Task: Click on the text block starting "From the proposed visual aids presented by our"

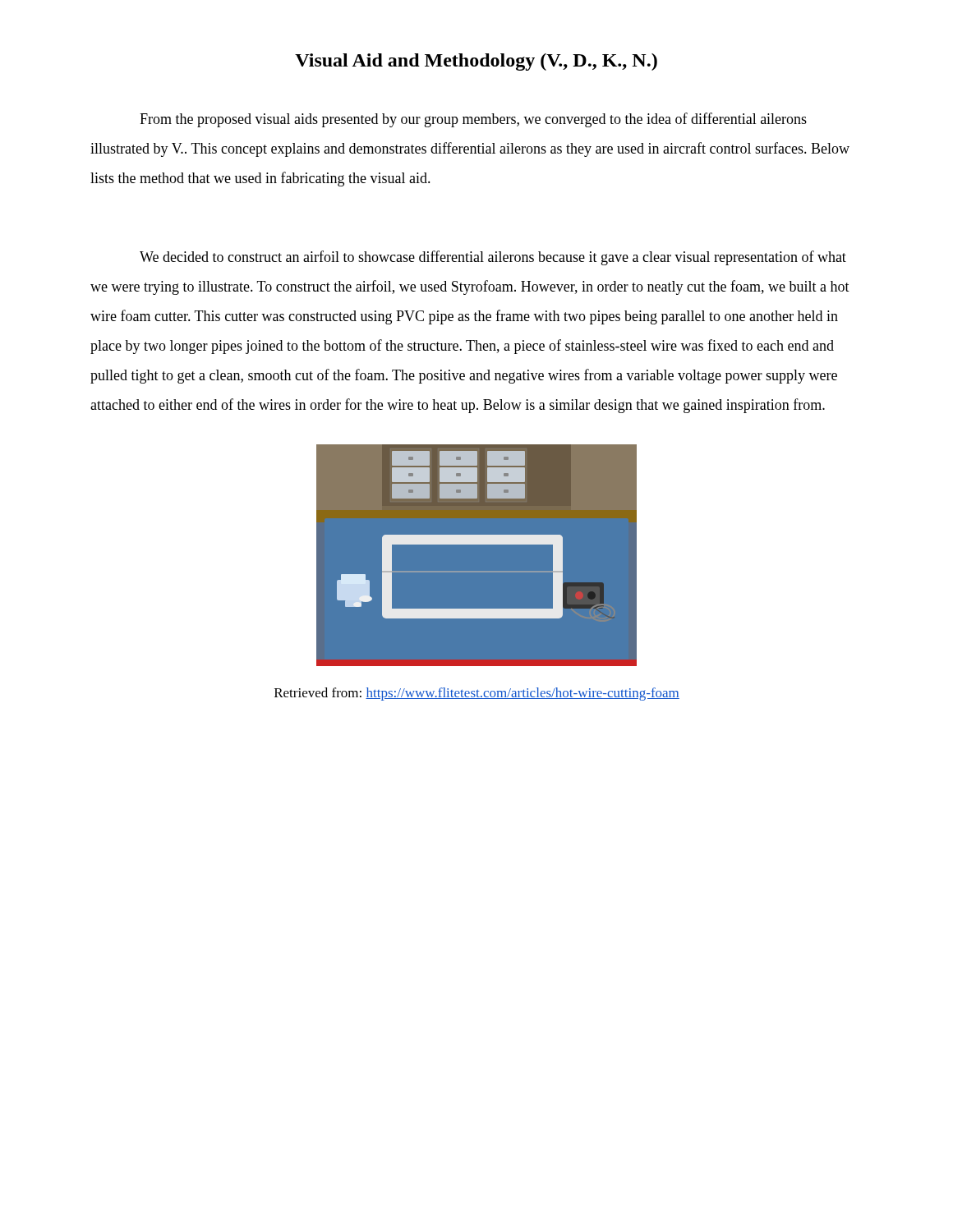Action: 476,149
